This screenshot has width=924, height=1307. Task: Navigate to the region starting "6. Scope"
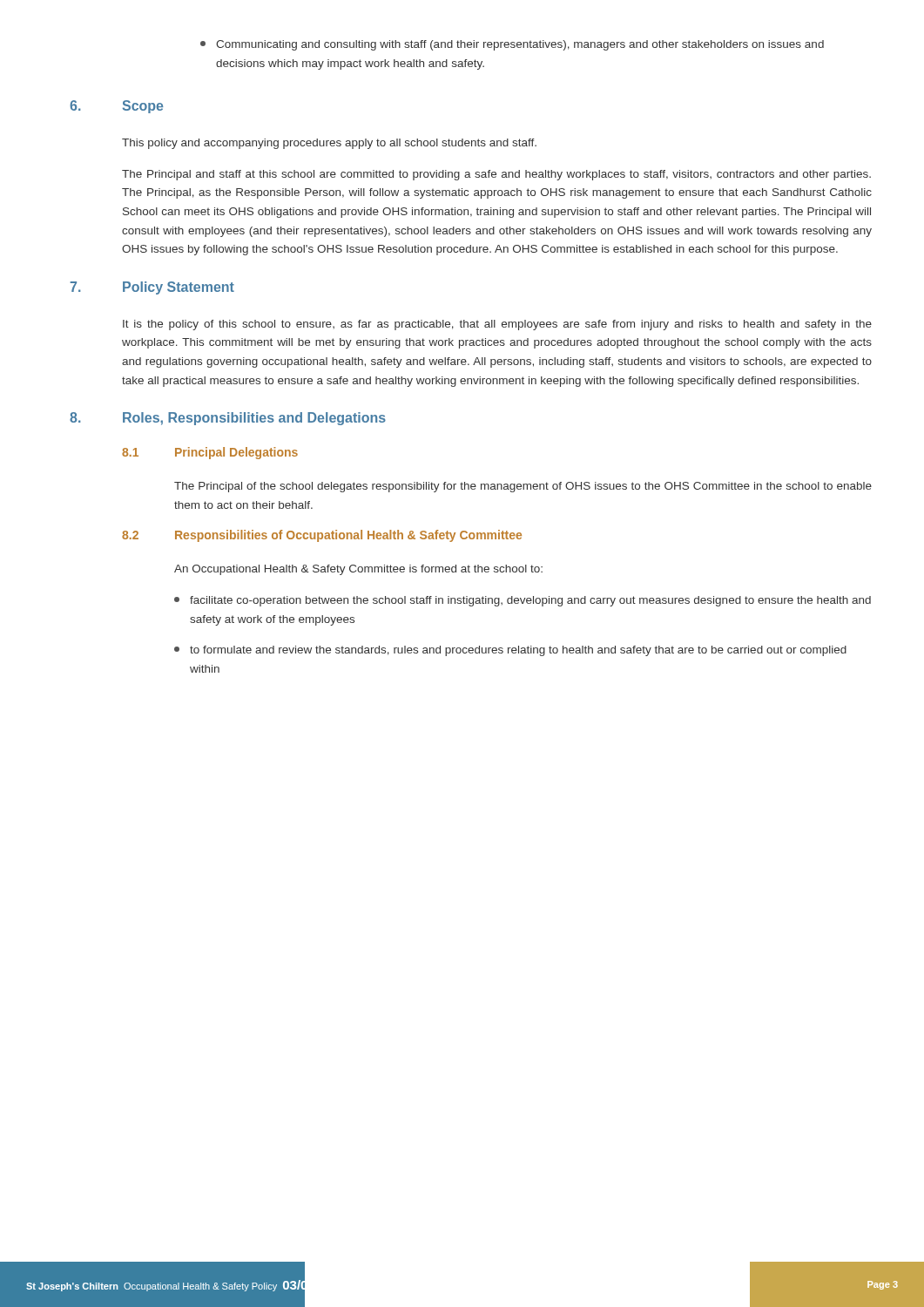click(x=142, y=107)
